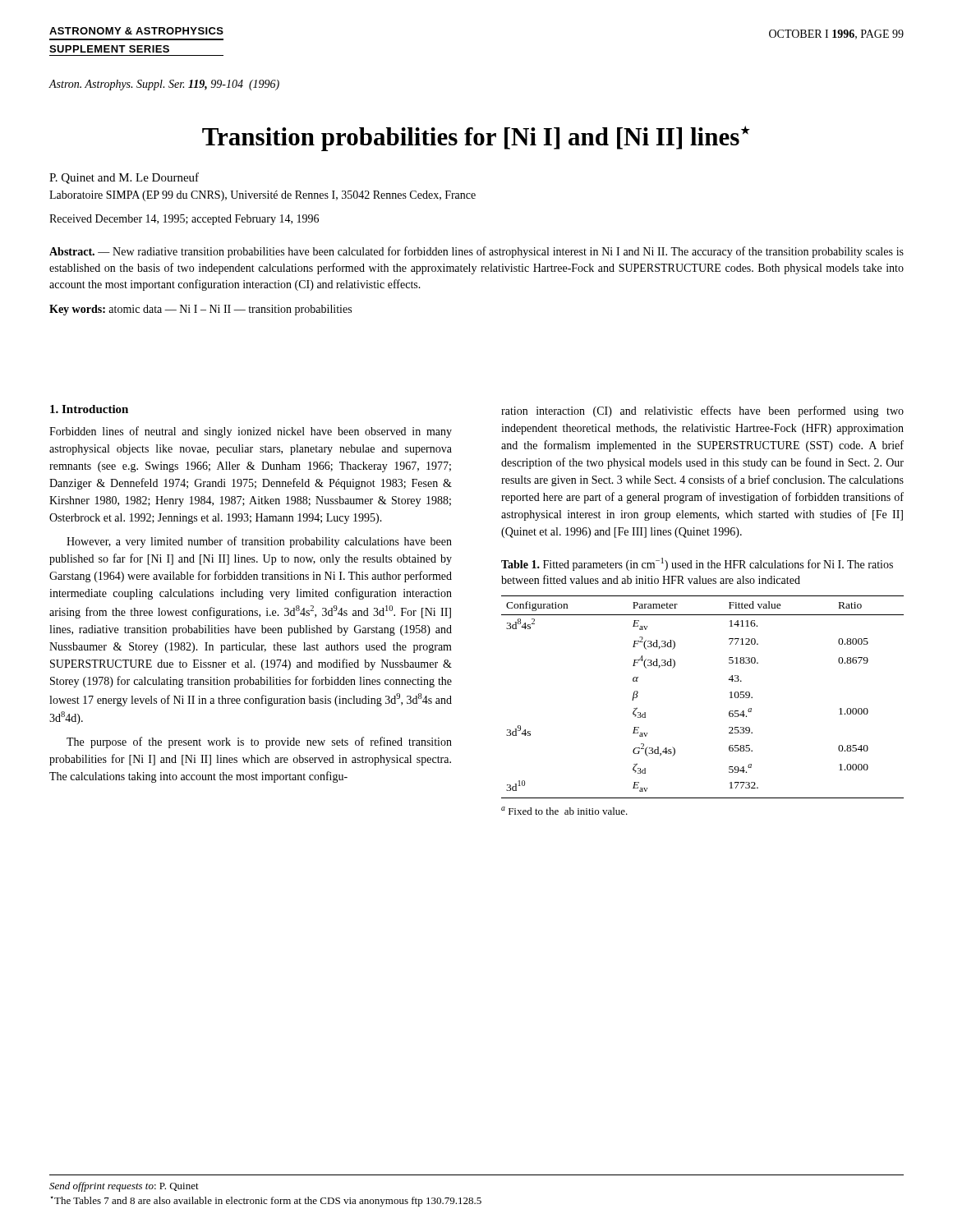Navigate to the text block starting "1. Introduction"

click(89, 409)
